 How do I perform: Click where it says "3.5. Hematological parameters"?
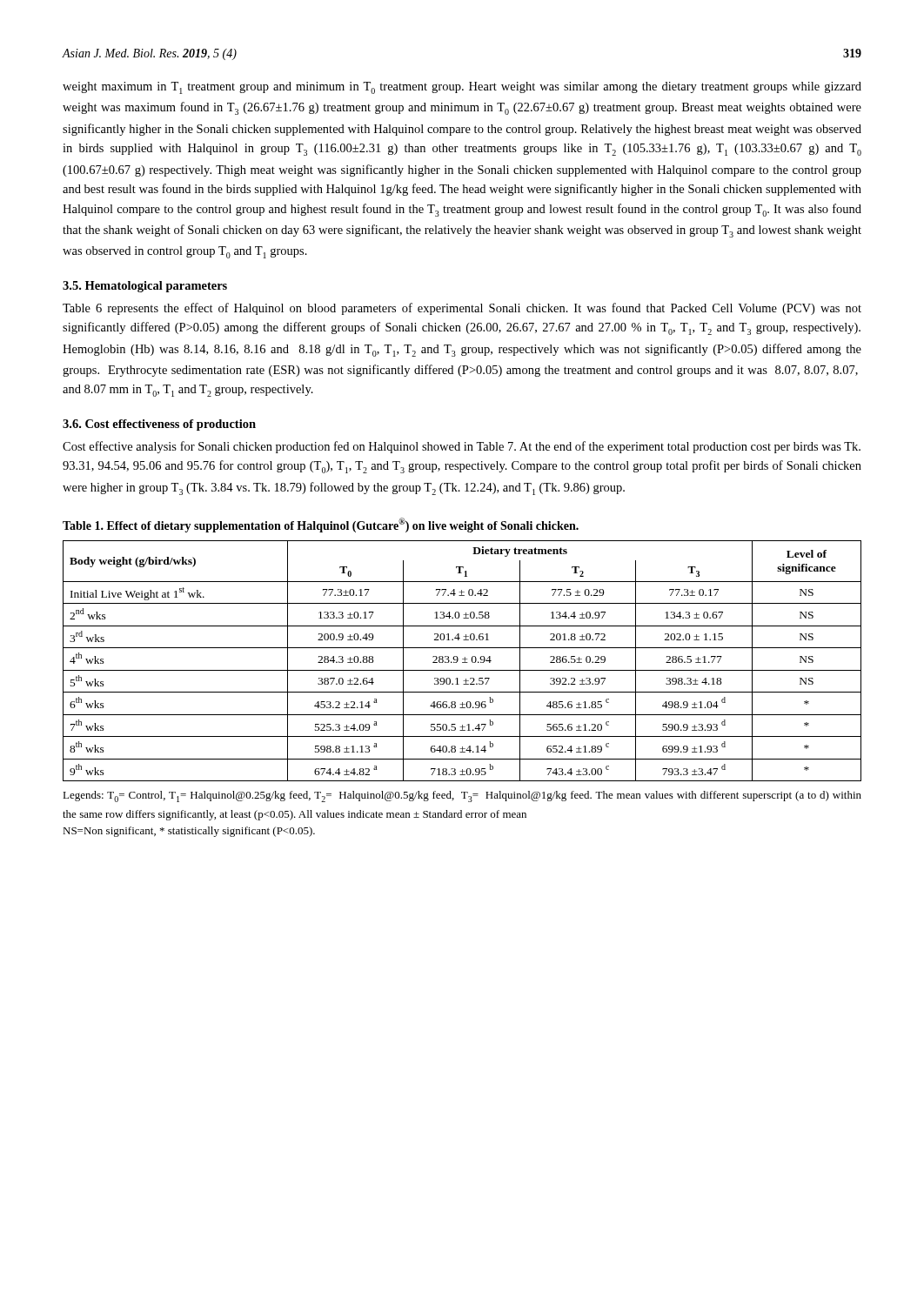tap(145, 285)
